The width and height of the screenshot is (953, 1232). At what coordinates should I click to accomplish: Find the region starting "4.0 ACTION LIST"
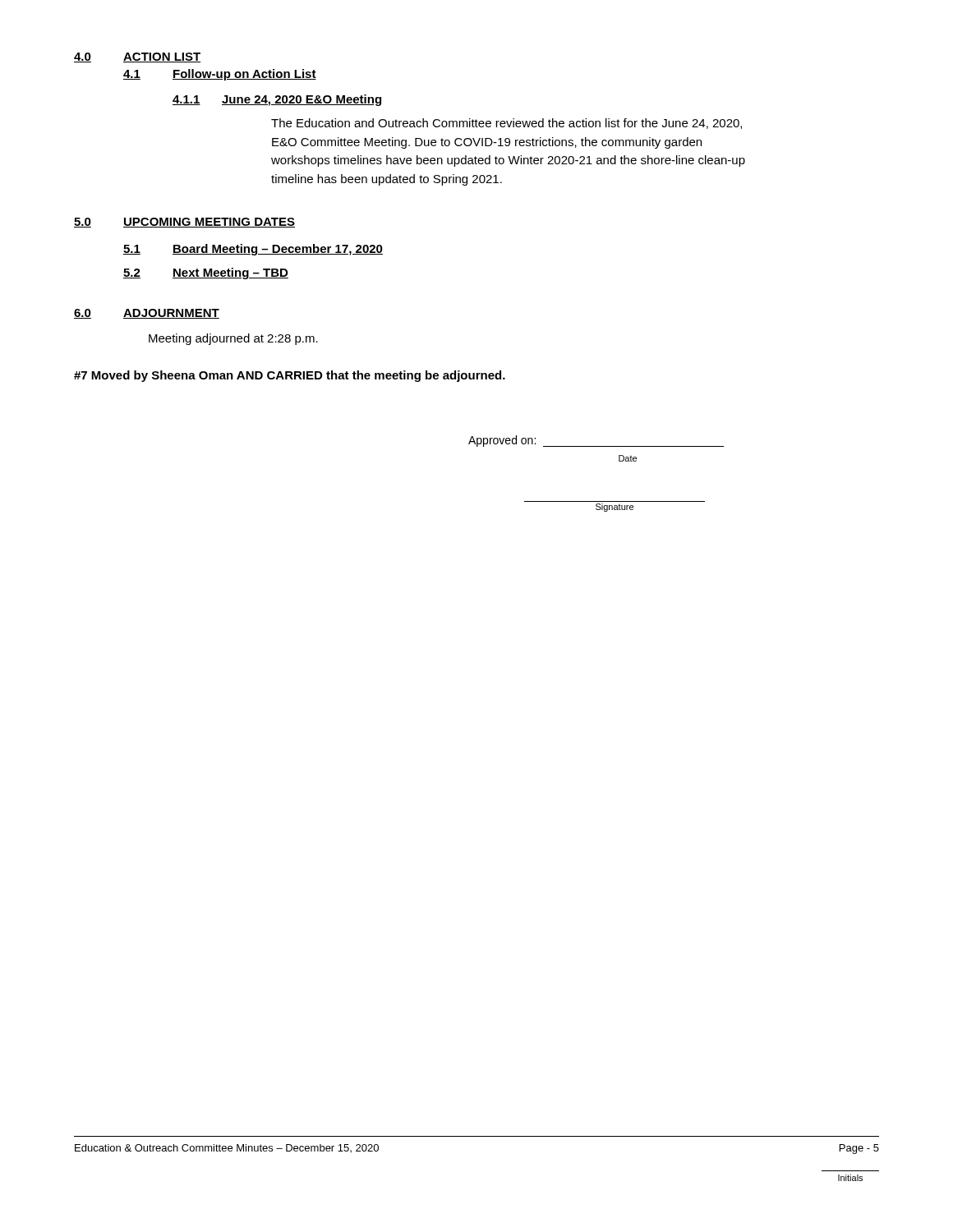pyautogui.click(x=137, y=56)
